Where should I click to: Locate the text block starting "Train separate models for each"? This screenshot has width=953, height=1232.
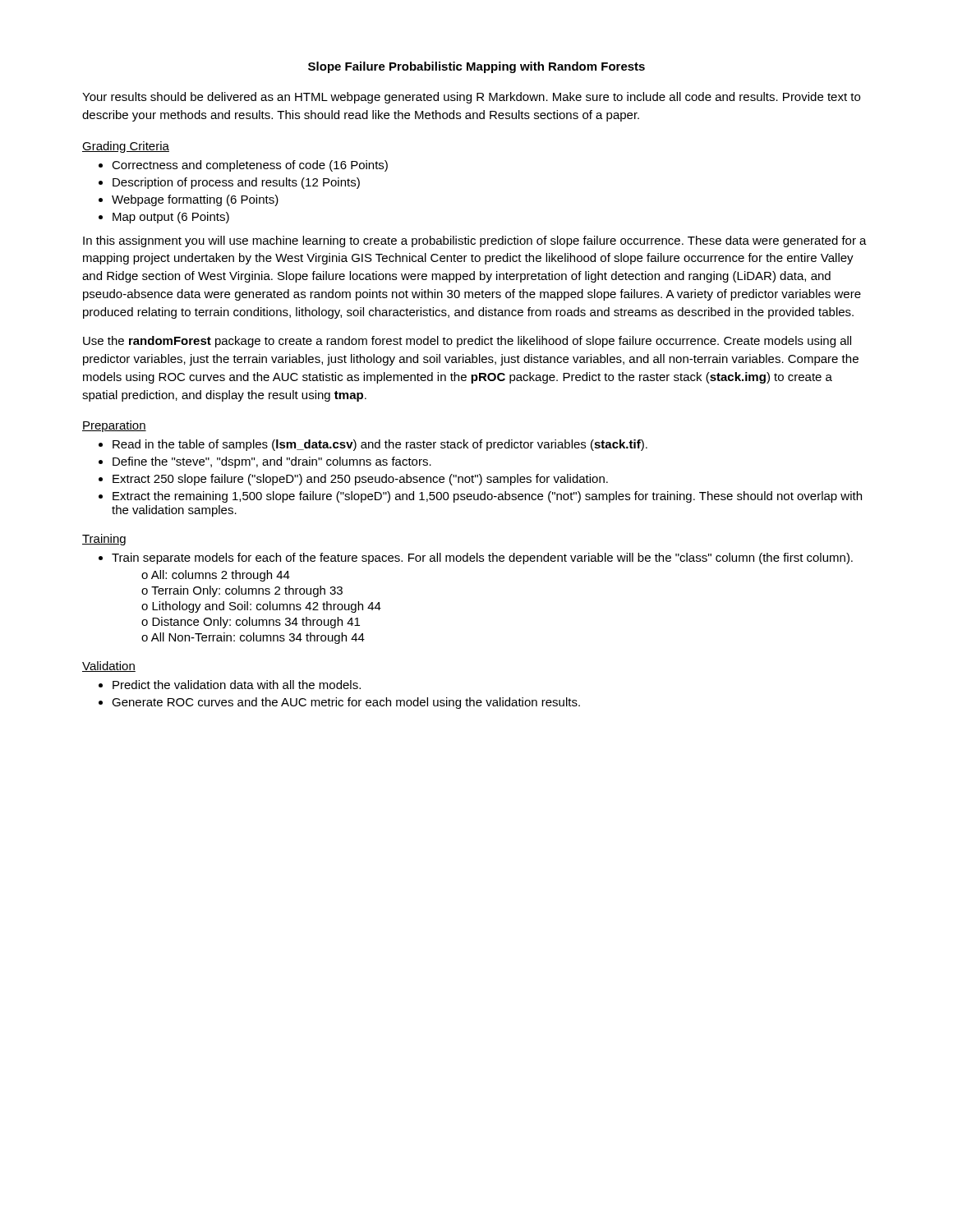(482, 559)
